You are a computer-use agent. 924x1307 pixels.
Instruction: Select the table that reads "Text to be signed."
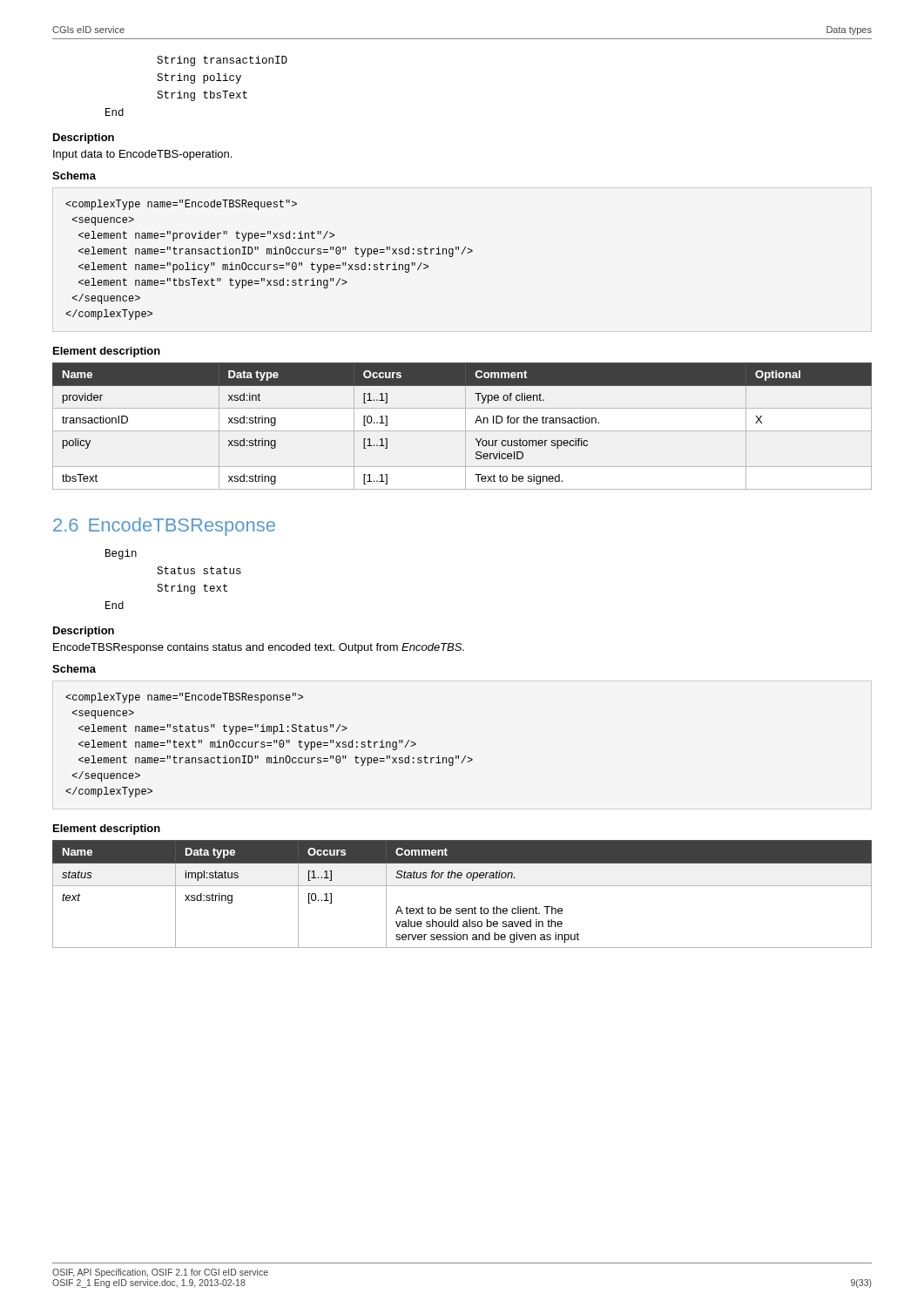pos(462,426)
